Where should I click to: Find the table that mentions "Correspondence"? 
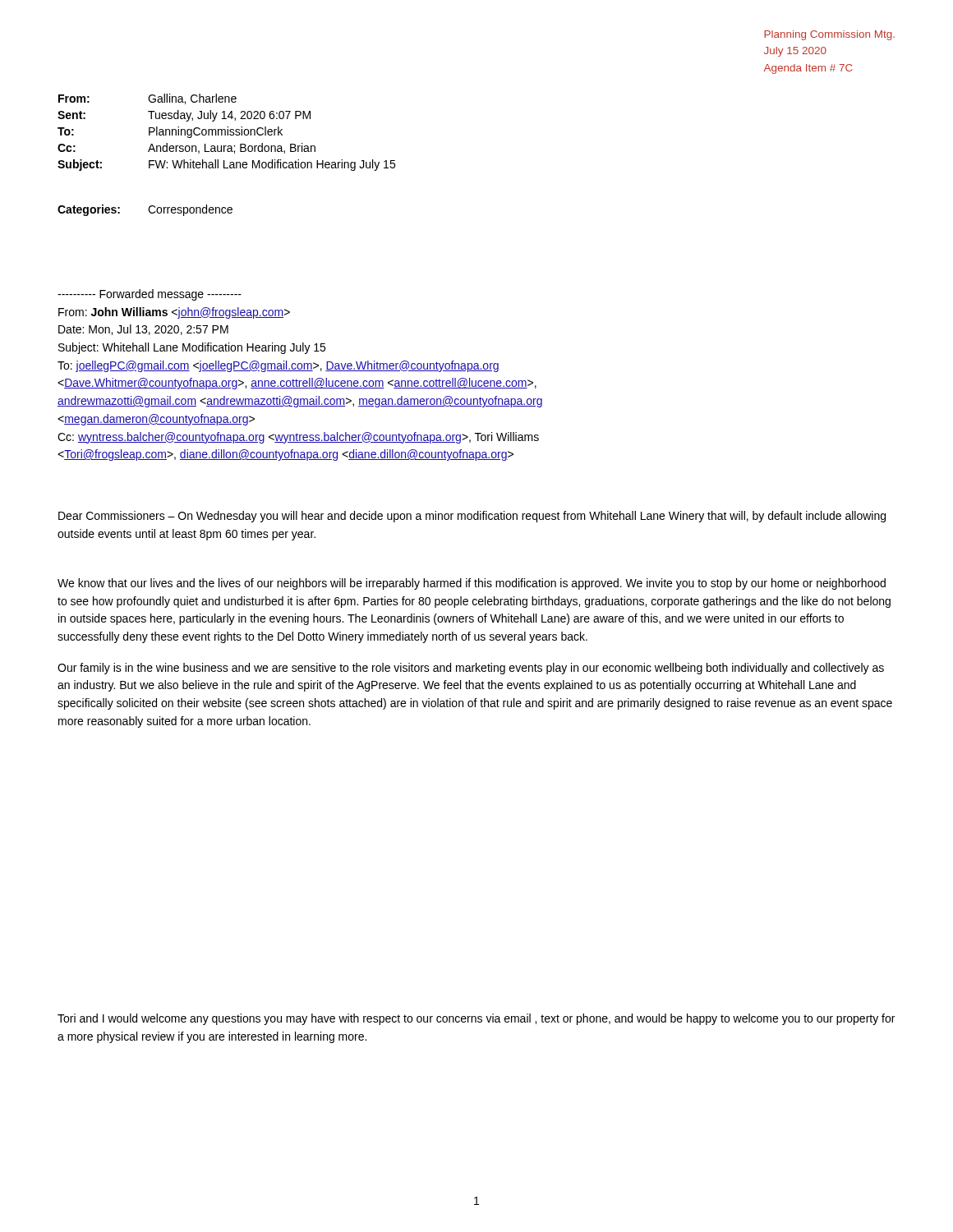[476, 209]
